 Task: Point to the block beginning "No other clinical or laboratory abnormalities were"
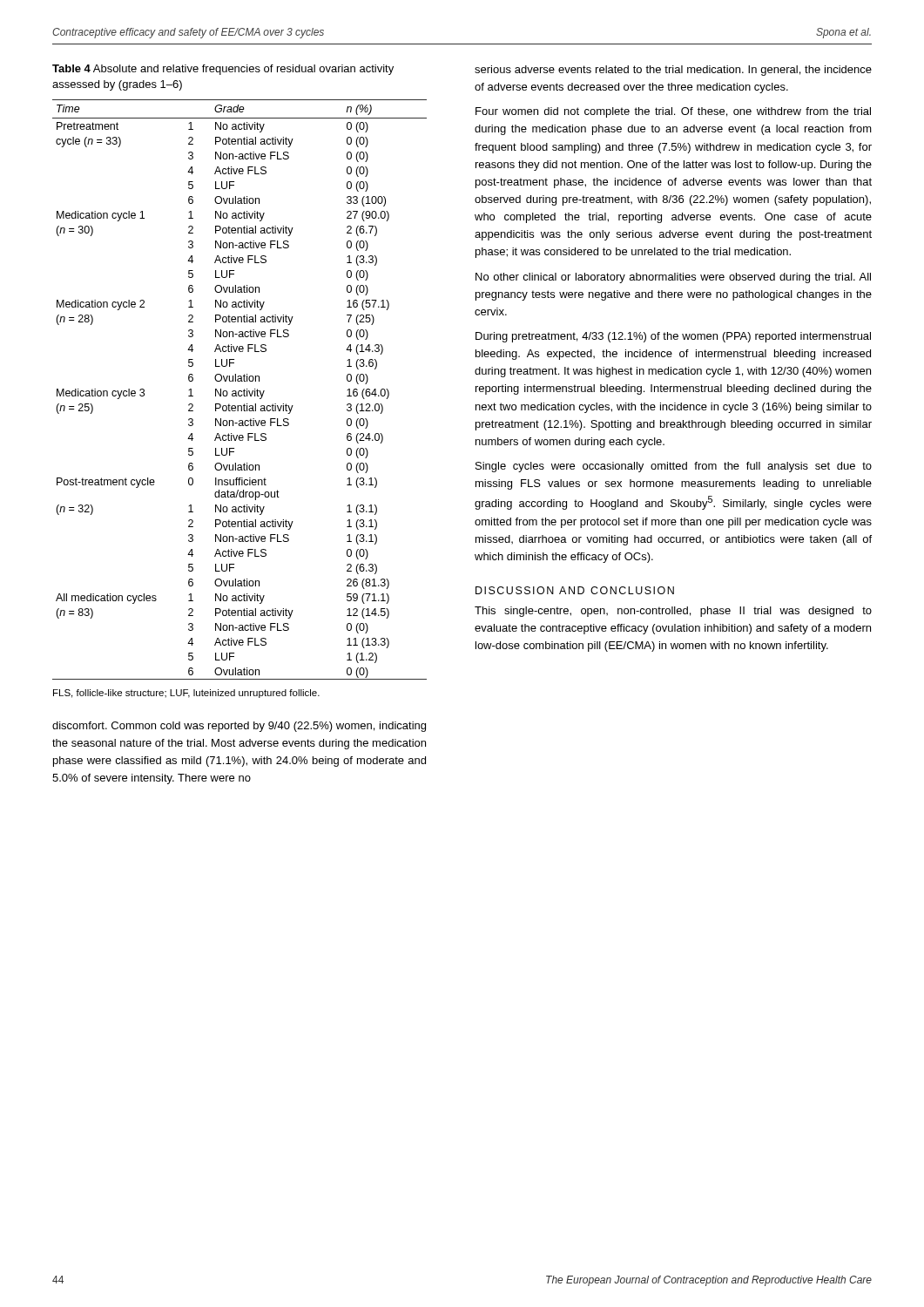click(673, 294)
